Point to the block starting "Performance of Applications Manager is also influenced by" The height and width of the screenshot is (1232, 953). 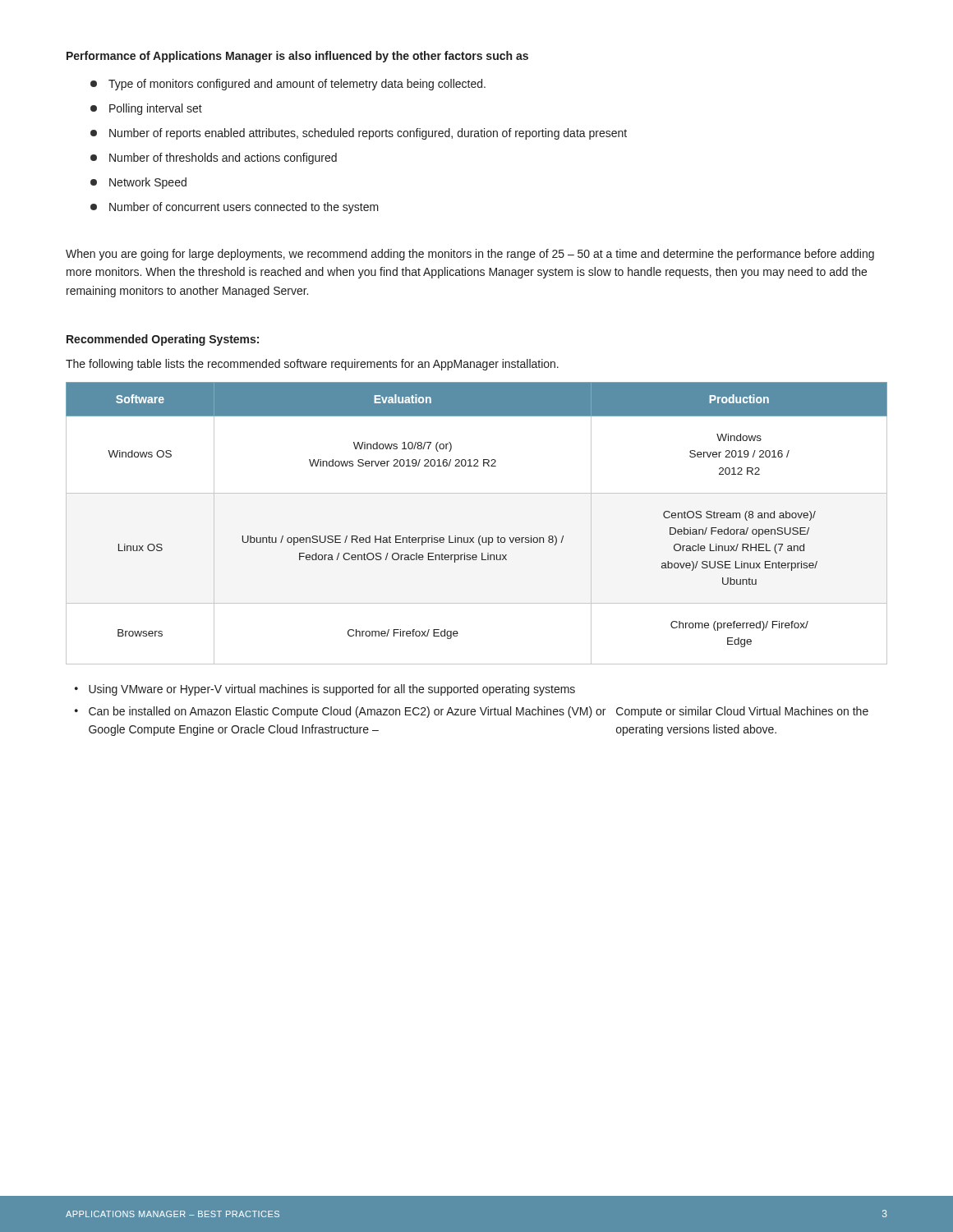(297, 56)
